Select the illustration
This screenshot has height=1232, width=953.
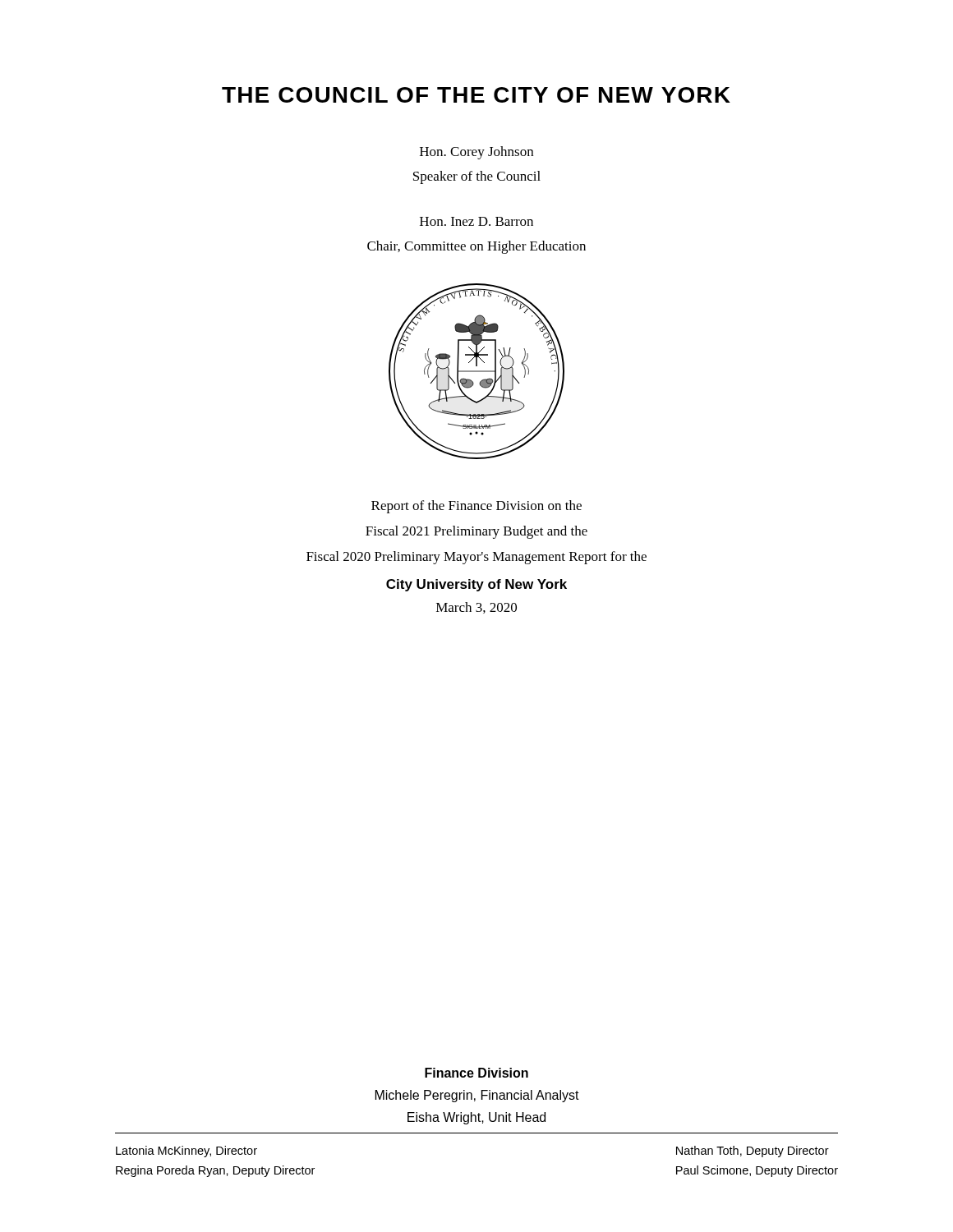(x=476, y=371)
